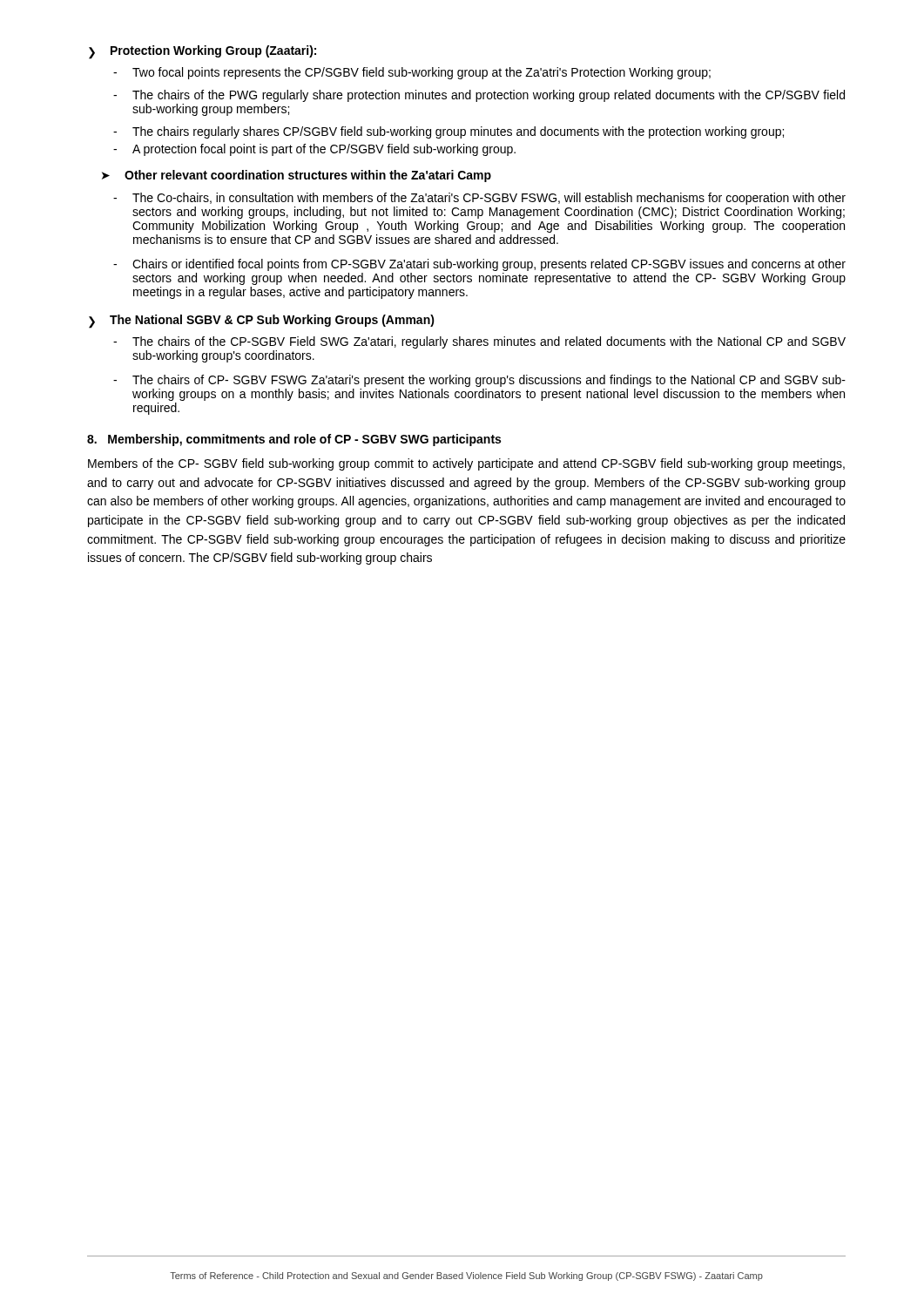Locate the block starting "❯ Protection Working"
The height and width of the screenshot is (1307, 924).
pyautogui.click(x=202, y=52)
